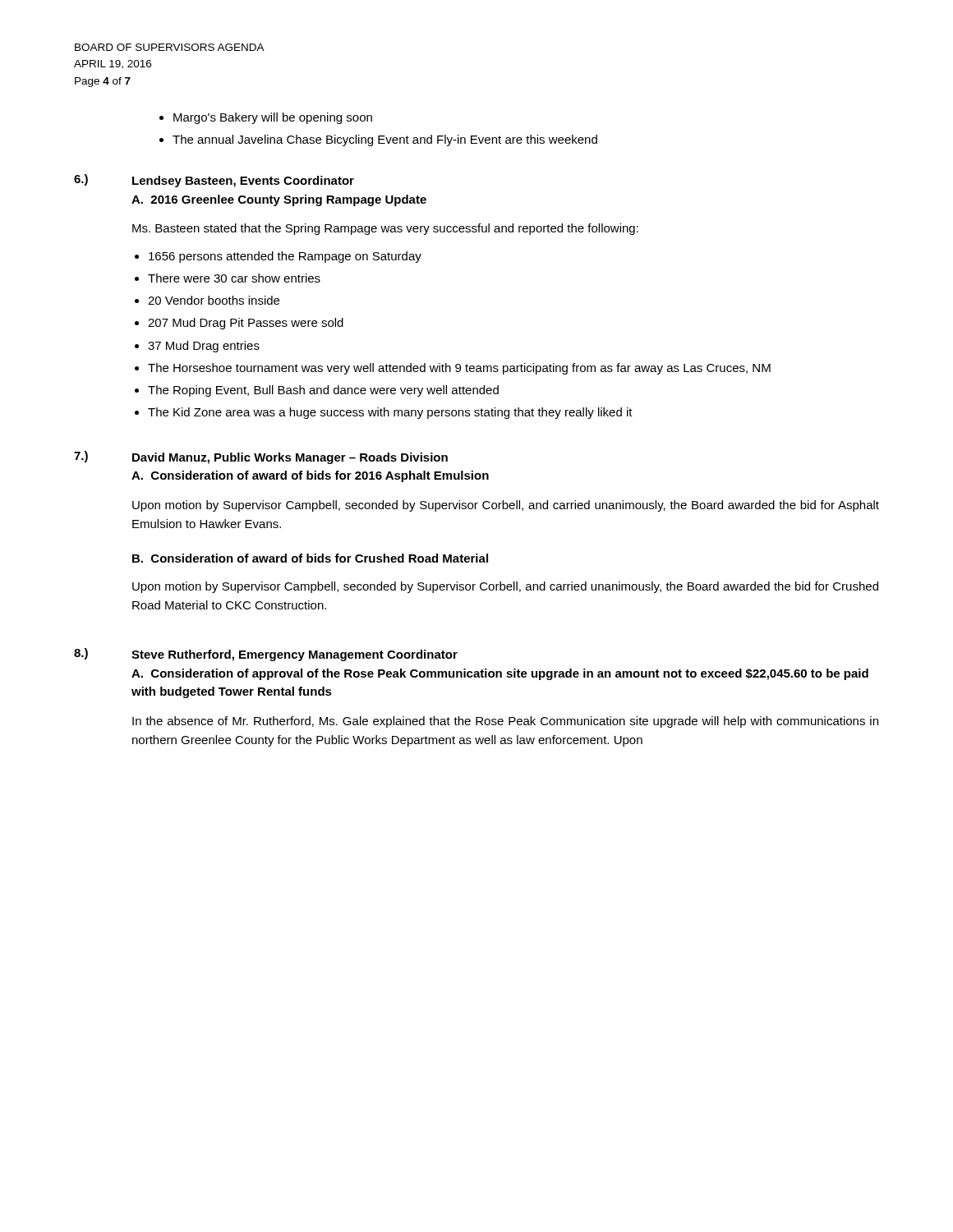Select the text starting "The annual Javelina Chase Bicycling Event"
Screen dimensions: 1232x953
click(x=385, y=139)
